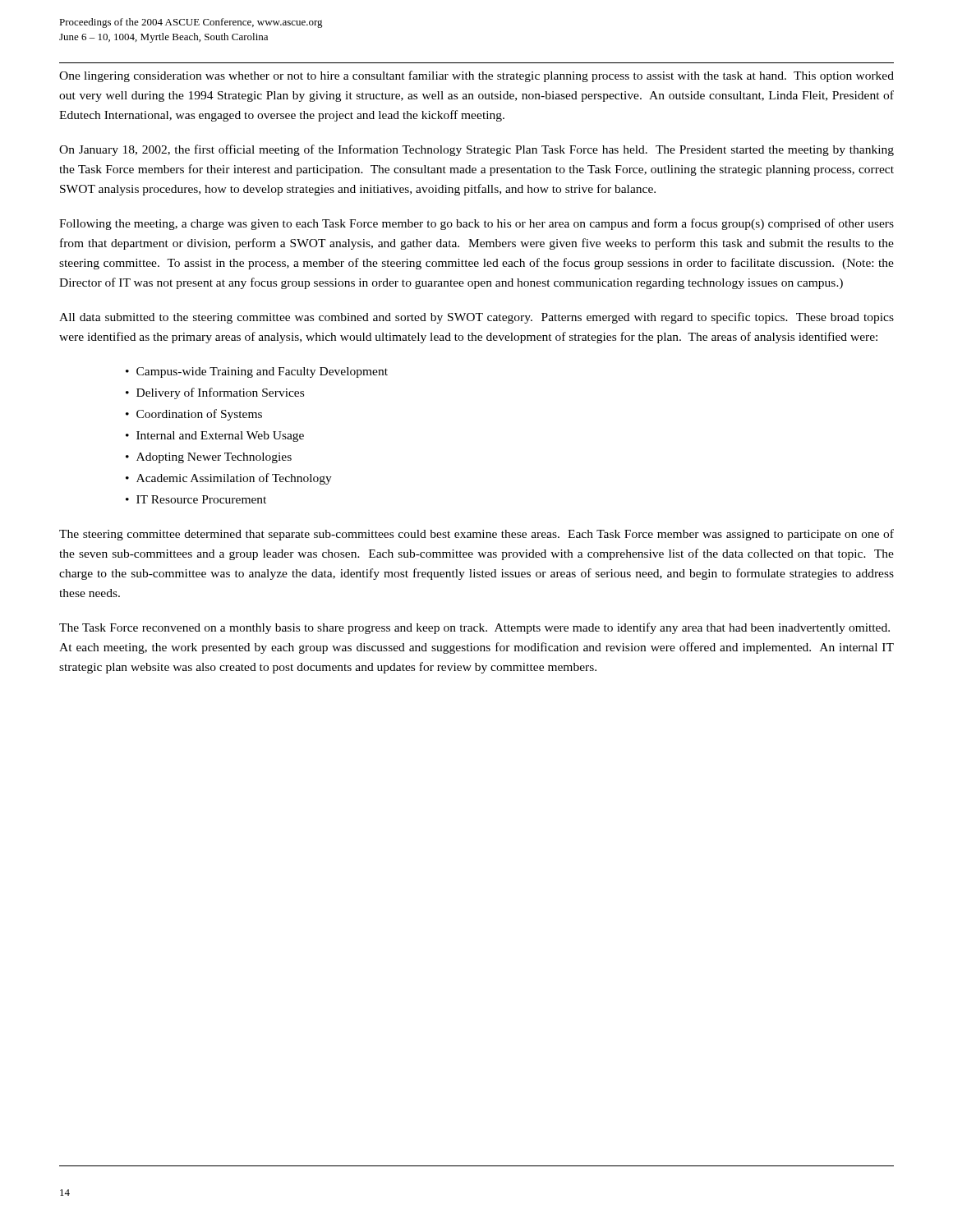Screen dimensions: 1232x953
Task: Navigate to the passage starting "Adopting Newer Technologies"
Action: click(x=214, y=456)
